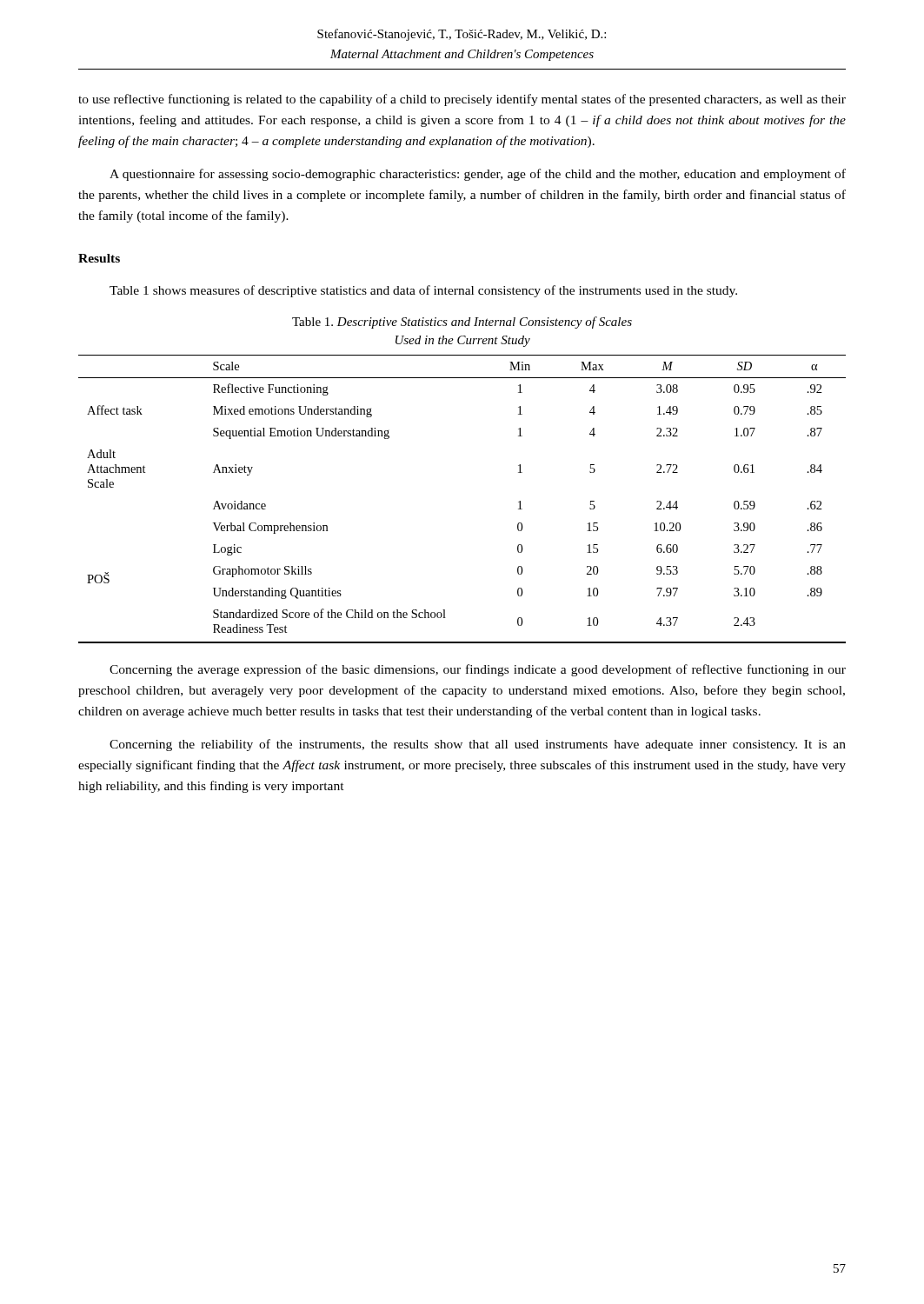Point to the text block starting "Concerning the reliability of the instruments,"
This screenshot has width=924, height=1304.
click(462, 765)
